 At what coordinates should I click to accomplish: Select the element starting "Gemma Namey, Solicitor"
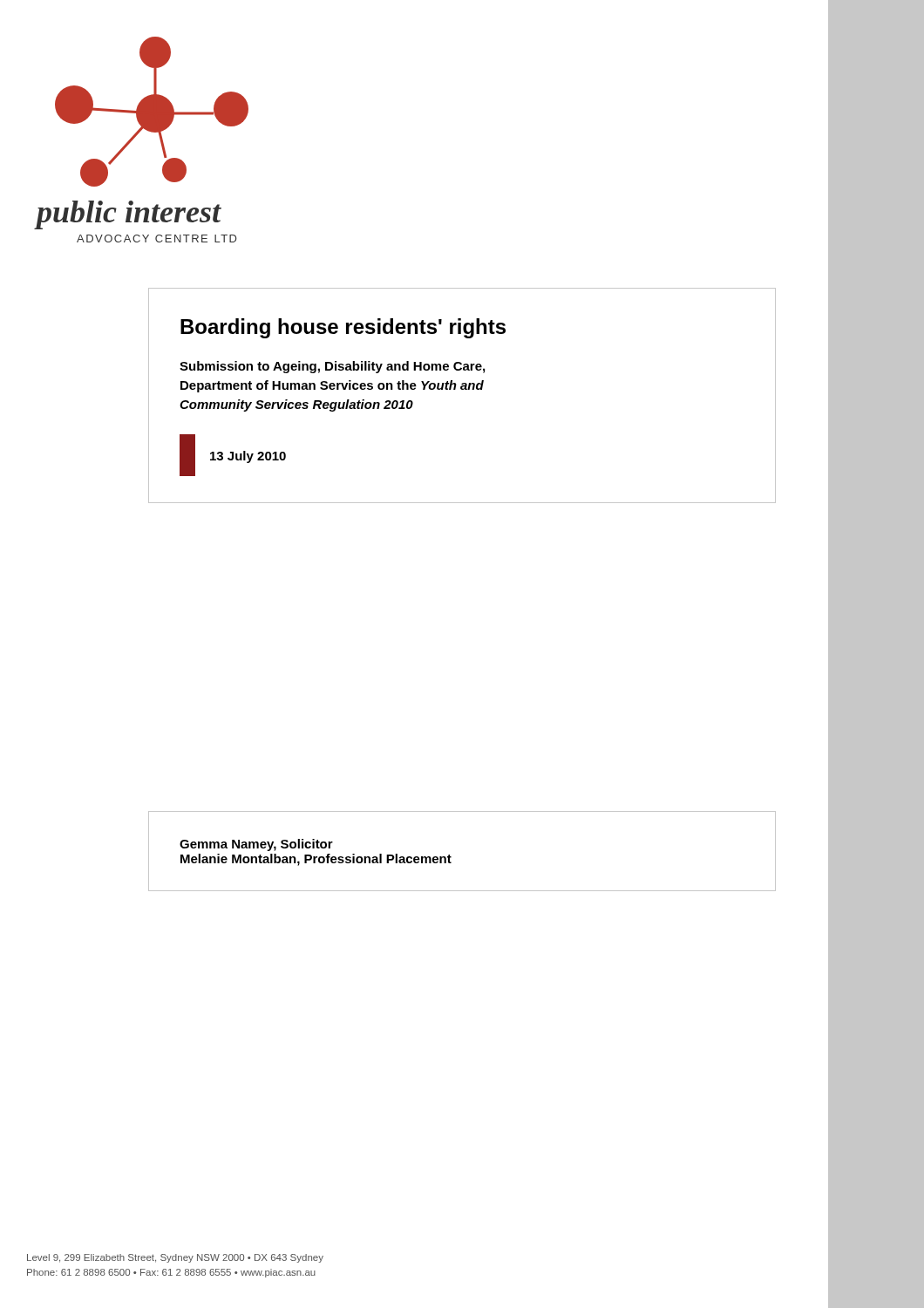256,845
